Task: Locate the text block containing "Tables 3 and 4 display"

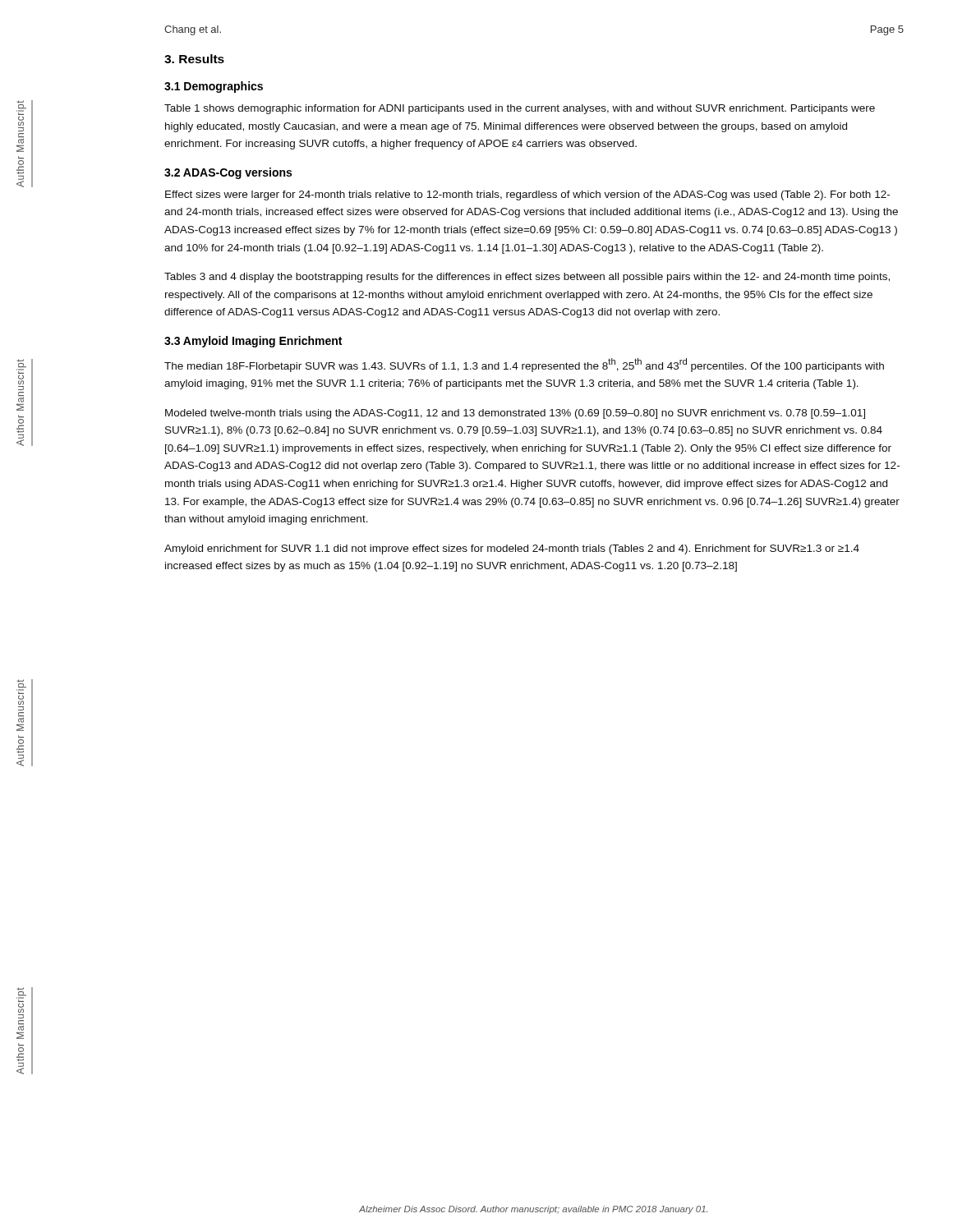Action: click(528, 294)
